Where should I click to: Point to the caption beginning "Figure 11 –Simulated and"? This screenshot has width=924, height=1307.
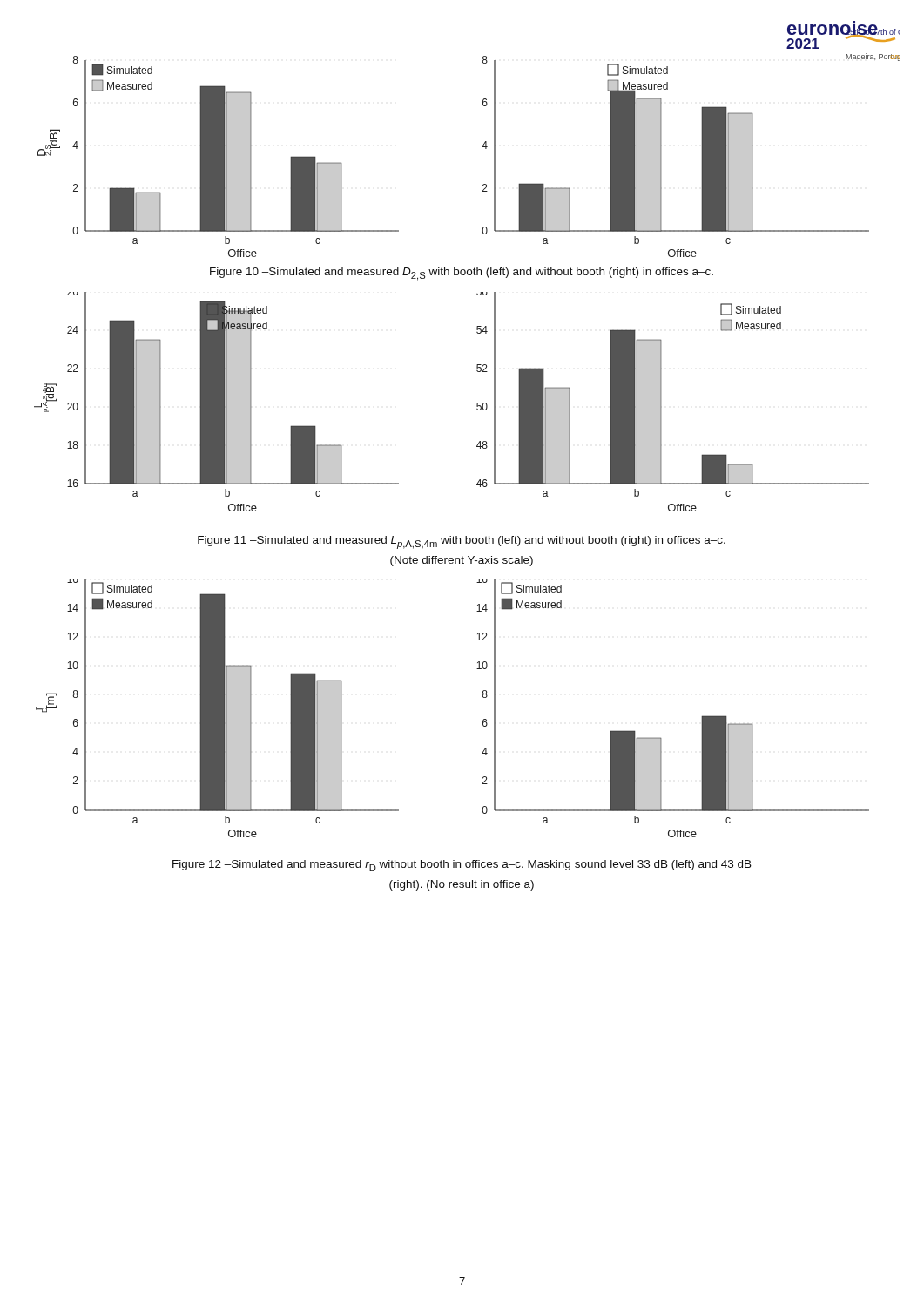coord(462,550)
